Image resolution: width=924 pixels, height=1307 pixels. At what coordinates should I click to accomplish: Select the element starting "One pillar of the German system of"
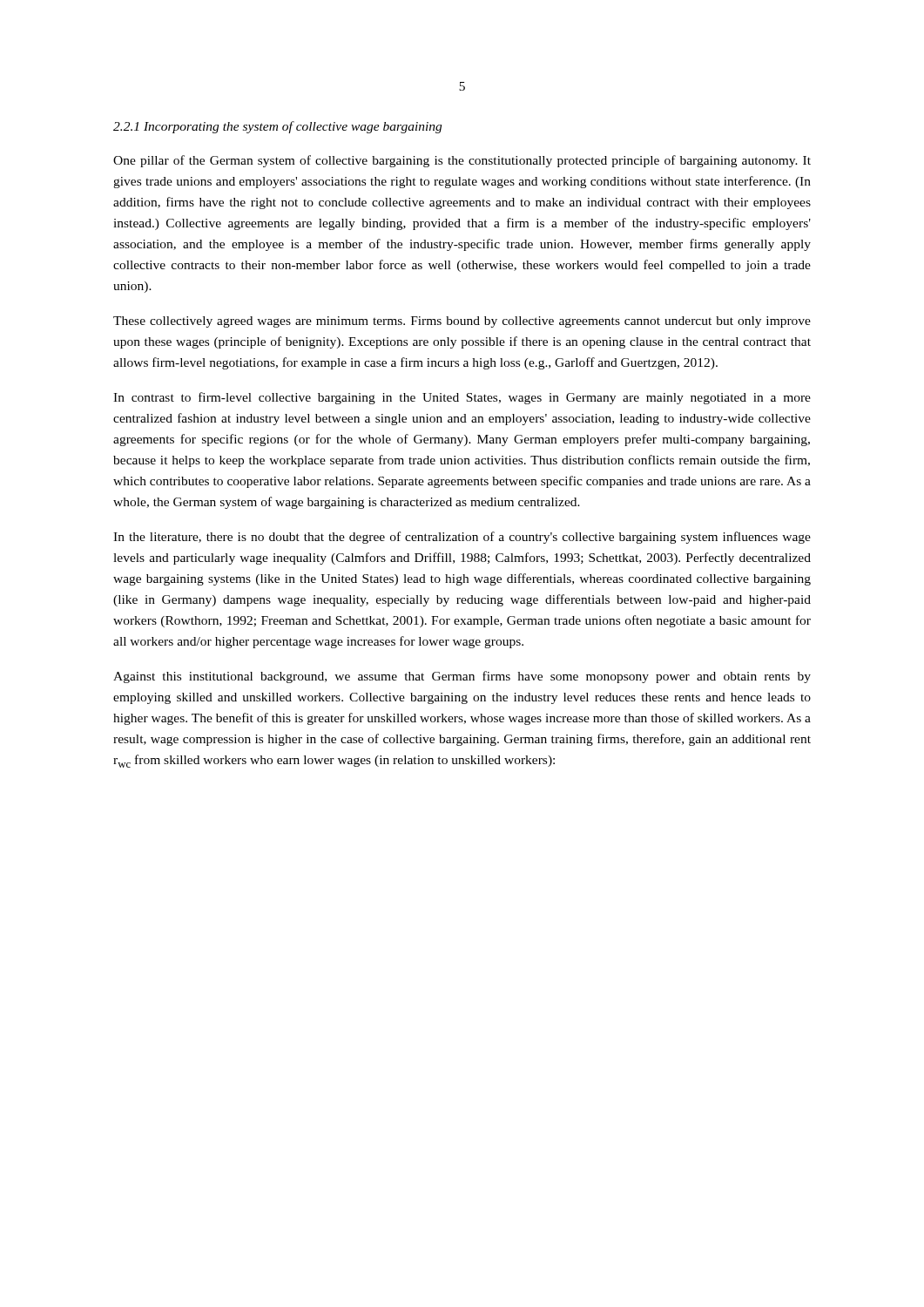tap(462, 223)
